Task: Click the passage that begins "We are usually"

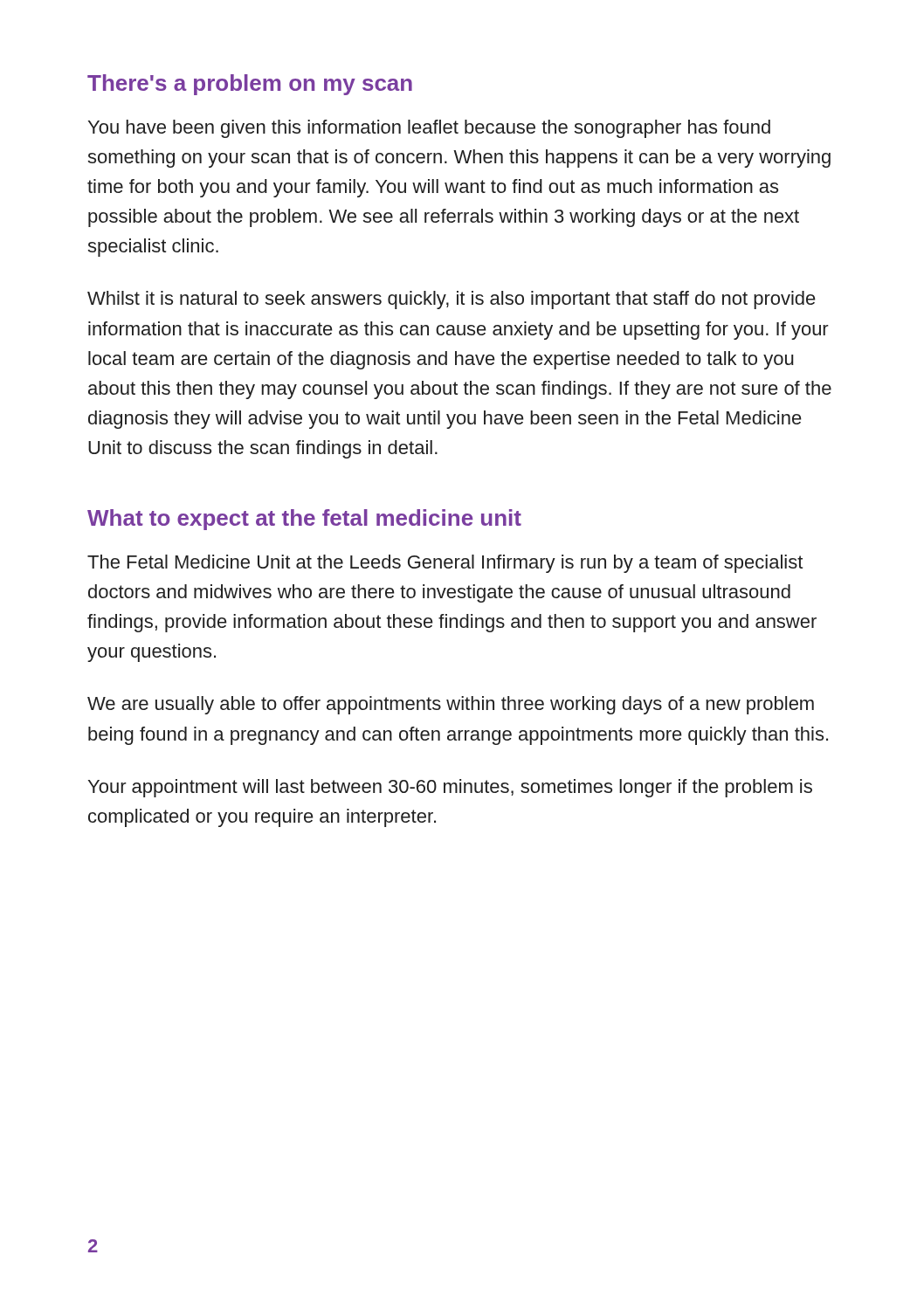Action: point(458,719)
